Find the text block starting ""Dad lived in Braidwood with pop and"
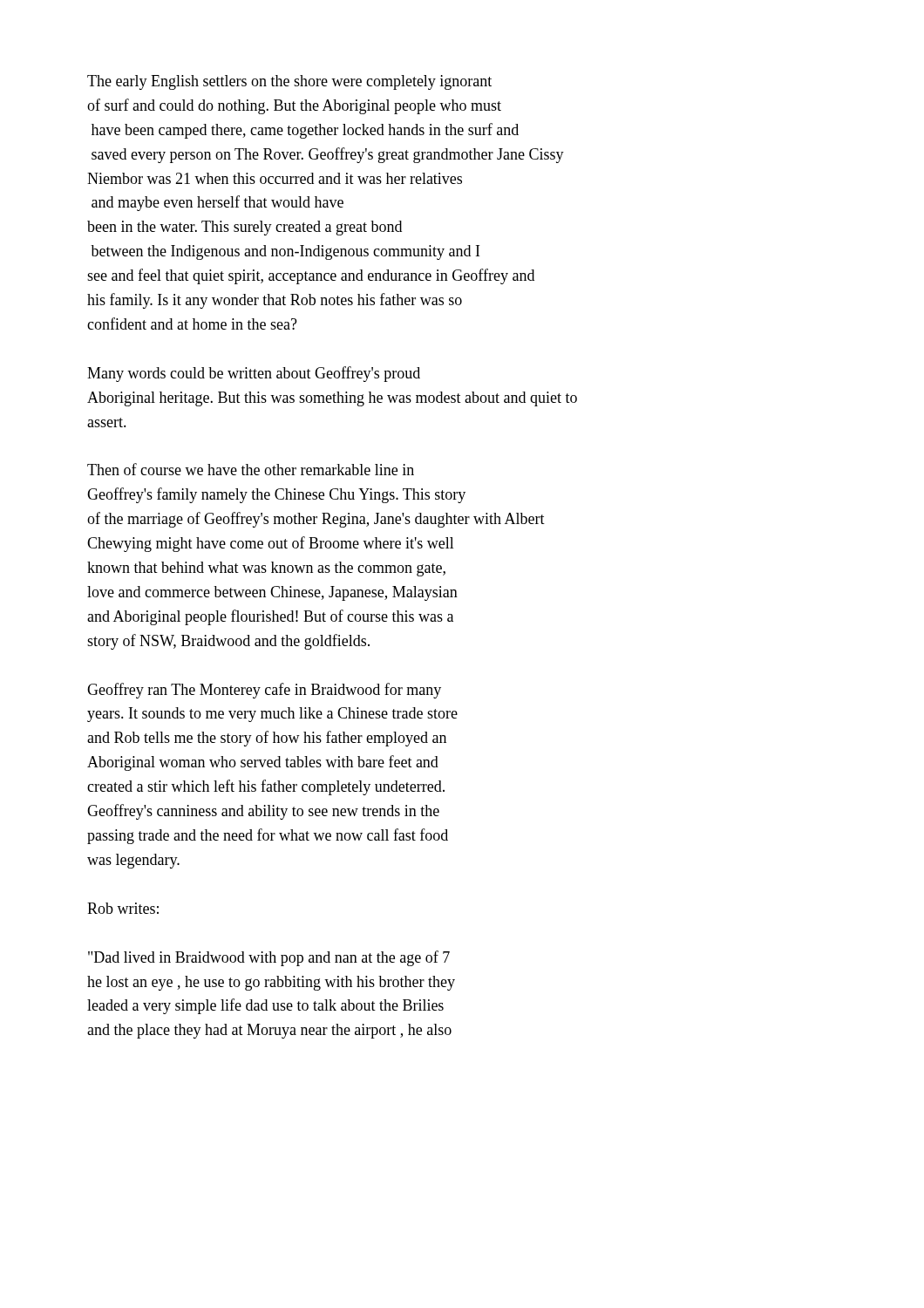The height and width of the screenshot is (1308, 924). (271, 994)
